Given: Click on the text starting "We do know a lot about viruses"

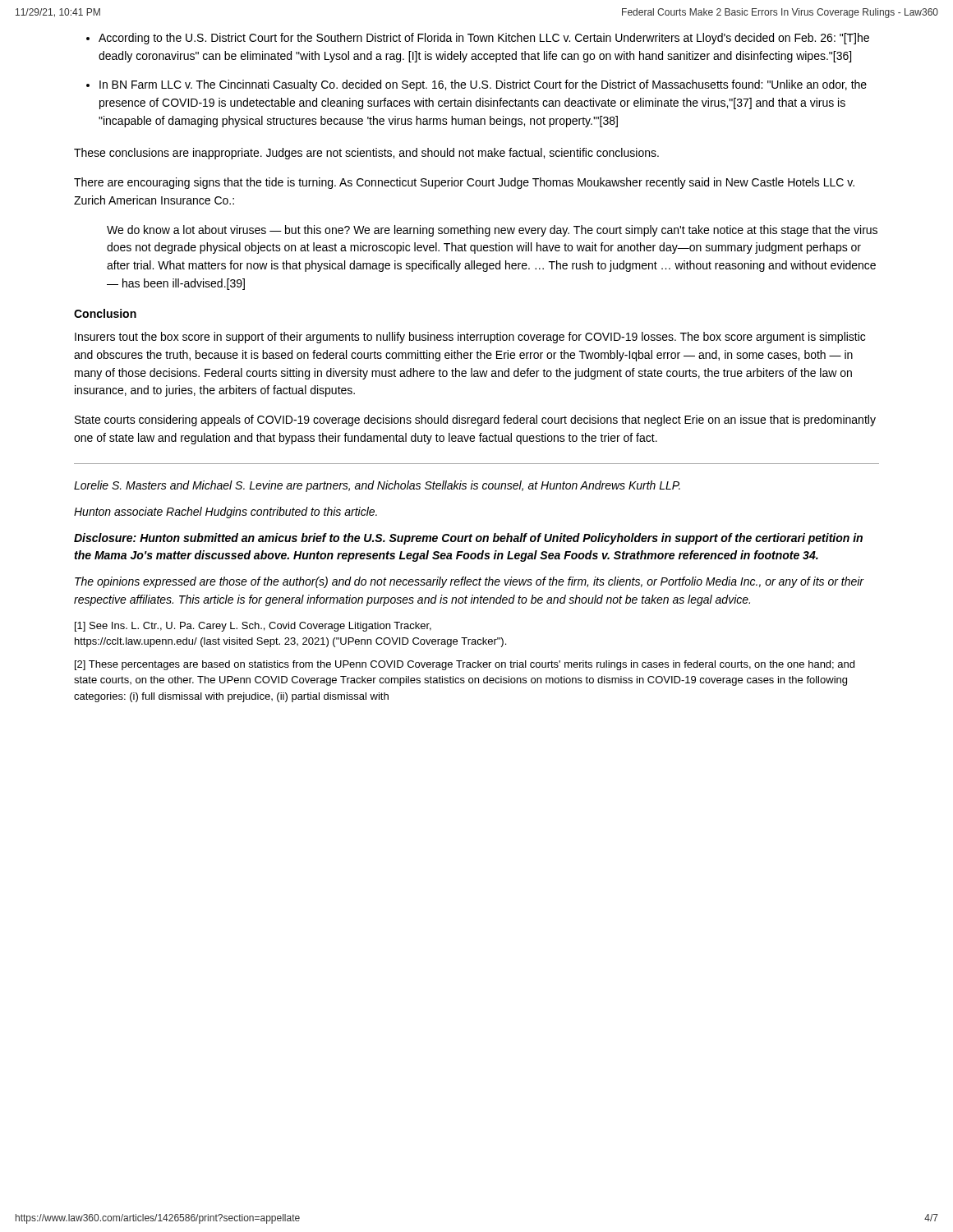Looking at the screenshot, I should (492, 256).
